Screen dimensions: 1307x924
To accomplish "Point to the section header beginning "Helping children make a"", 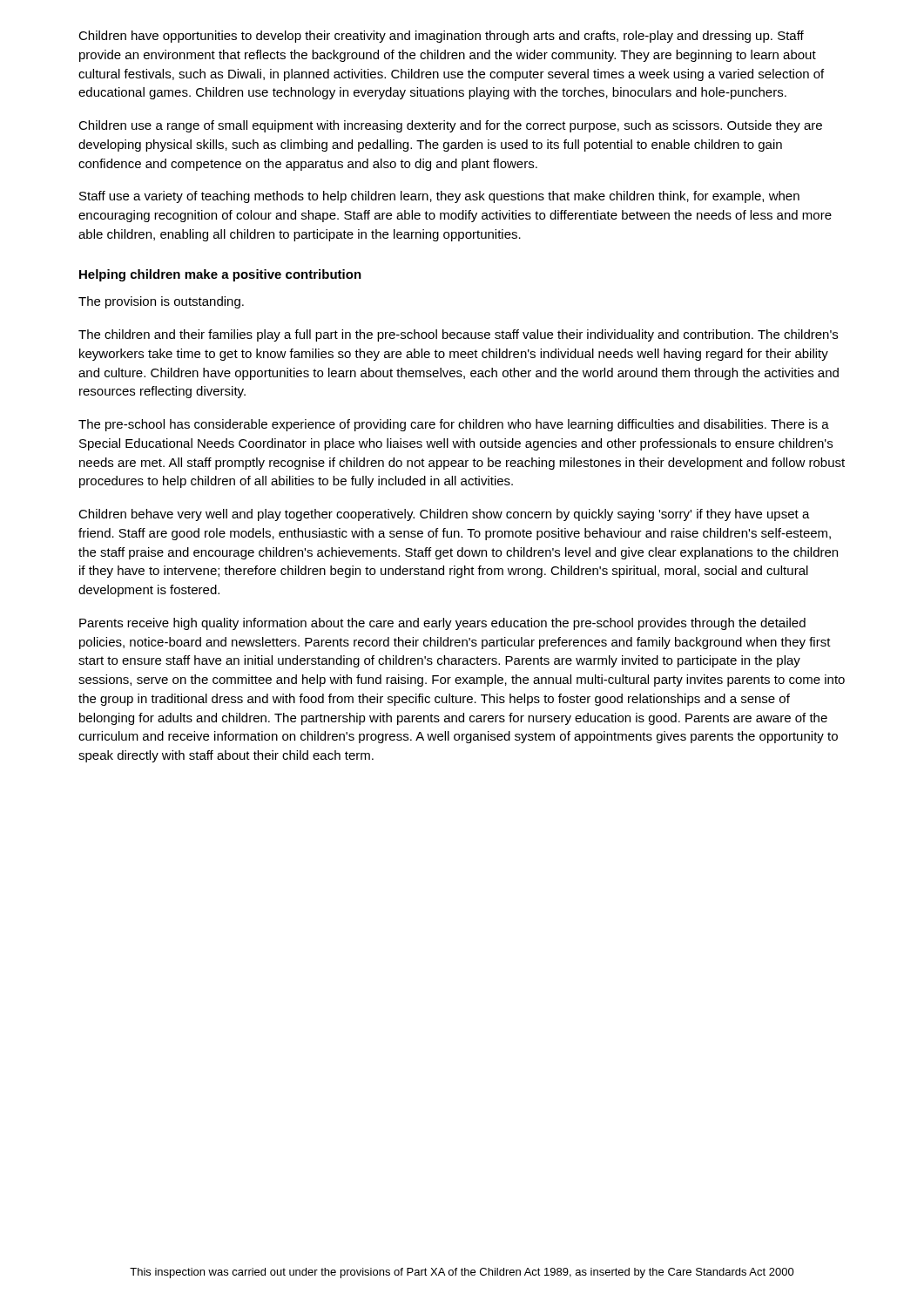I will 220,274.
